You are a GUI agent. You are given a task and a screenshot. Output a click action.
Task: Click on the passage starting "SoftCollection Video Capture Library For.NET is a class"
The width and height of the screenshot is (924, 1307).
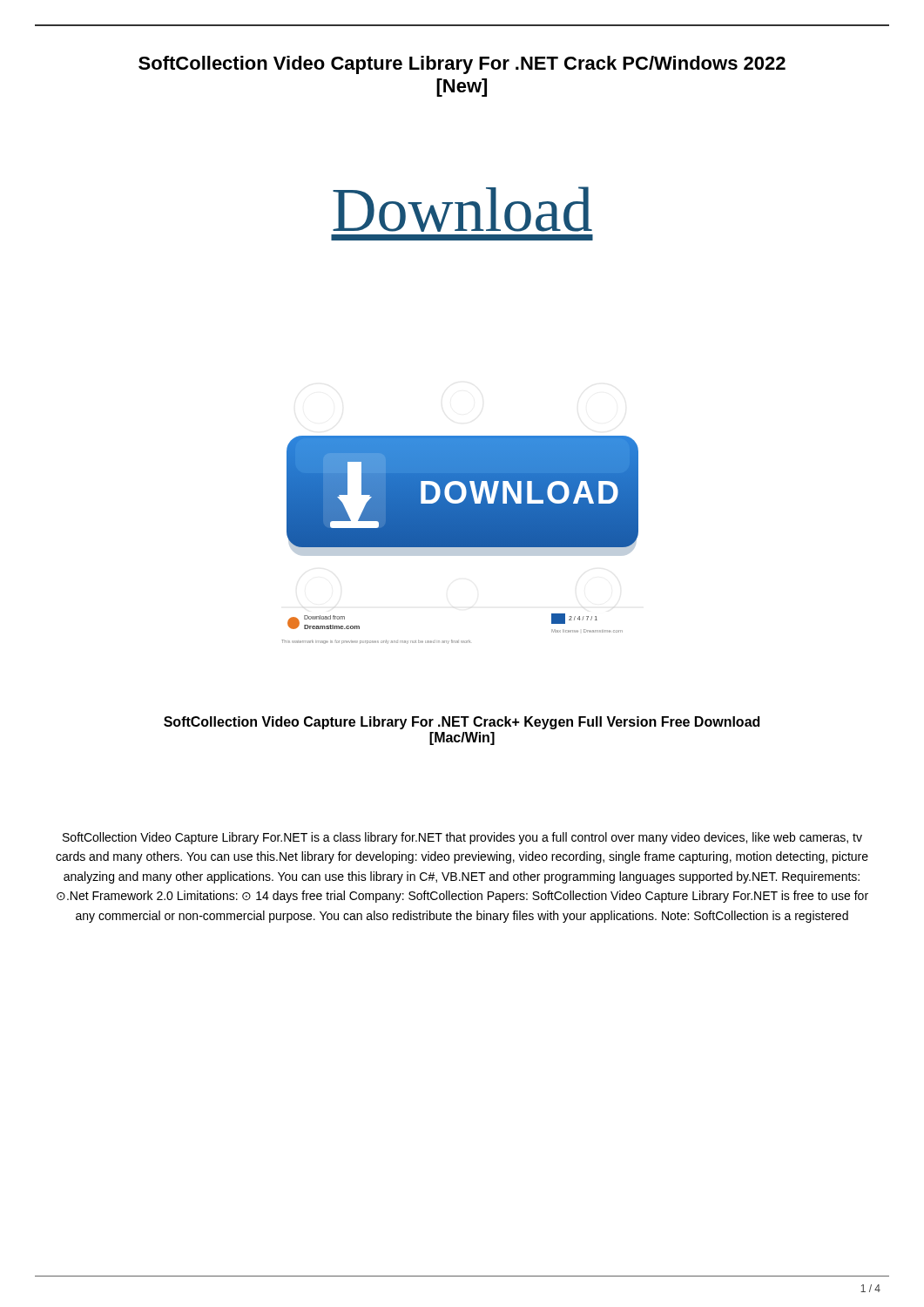(x=462, y=876)
